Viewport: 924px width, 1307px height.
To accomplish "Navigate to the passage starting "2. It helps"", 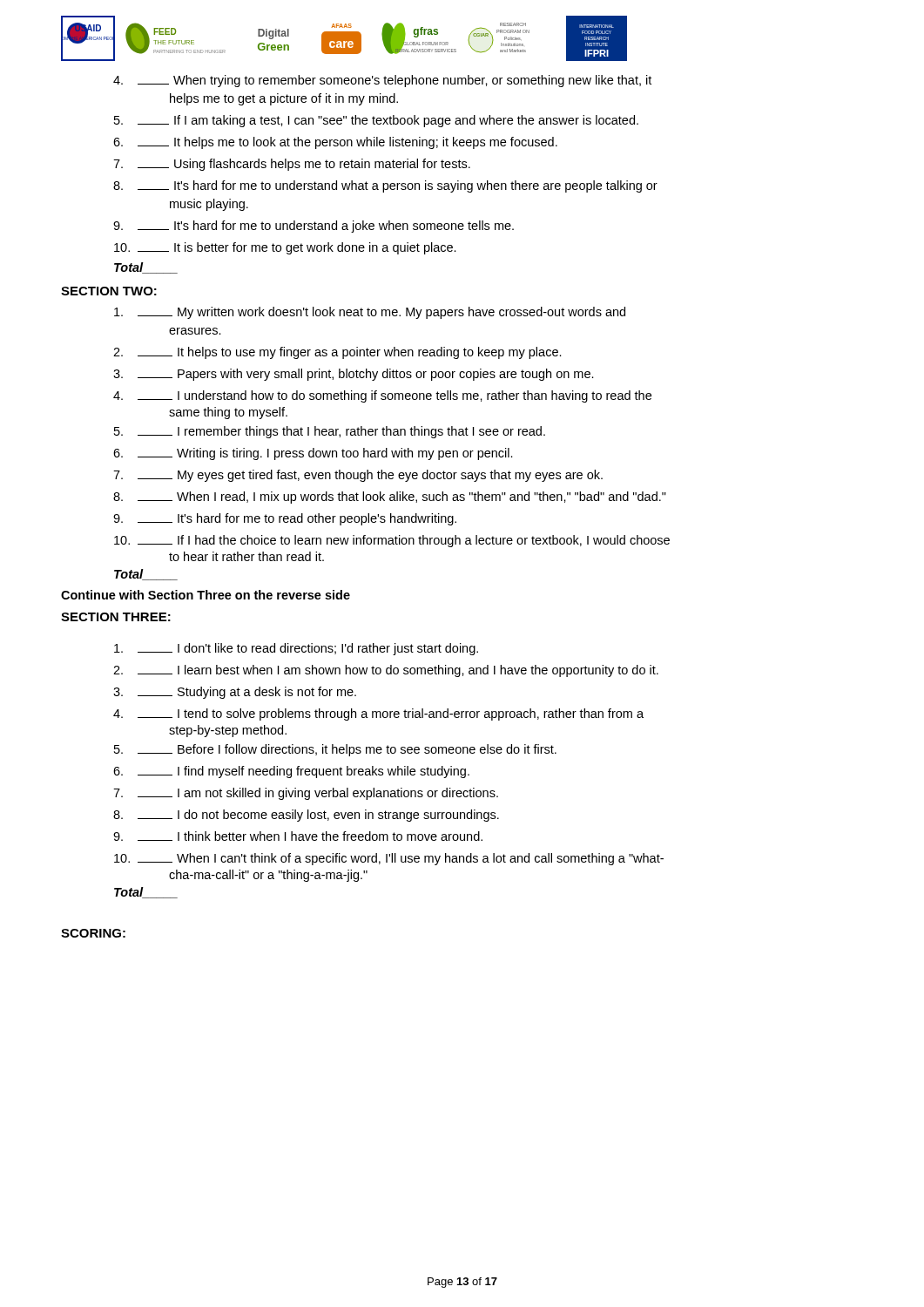I will pyautogui.click(x=488, y=353).
